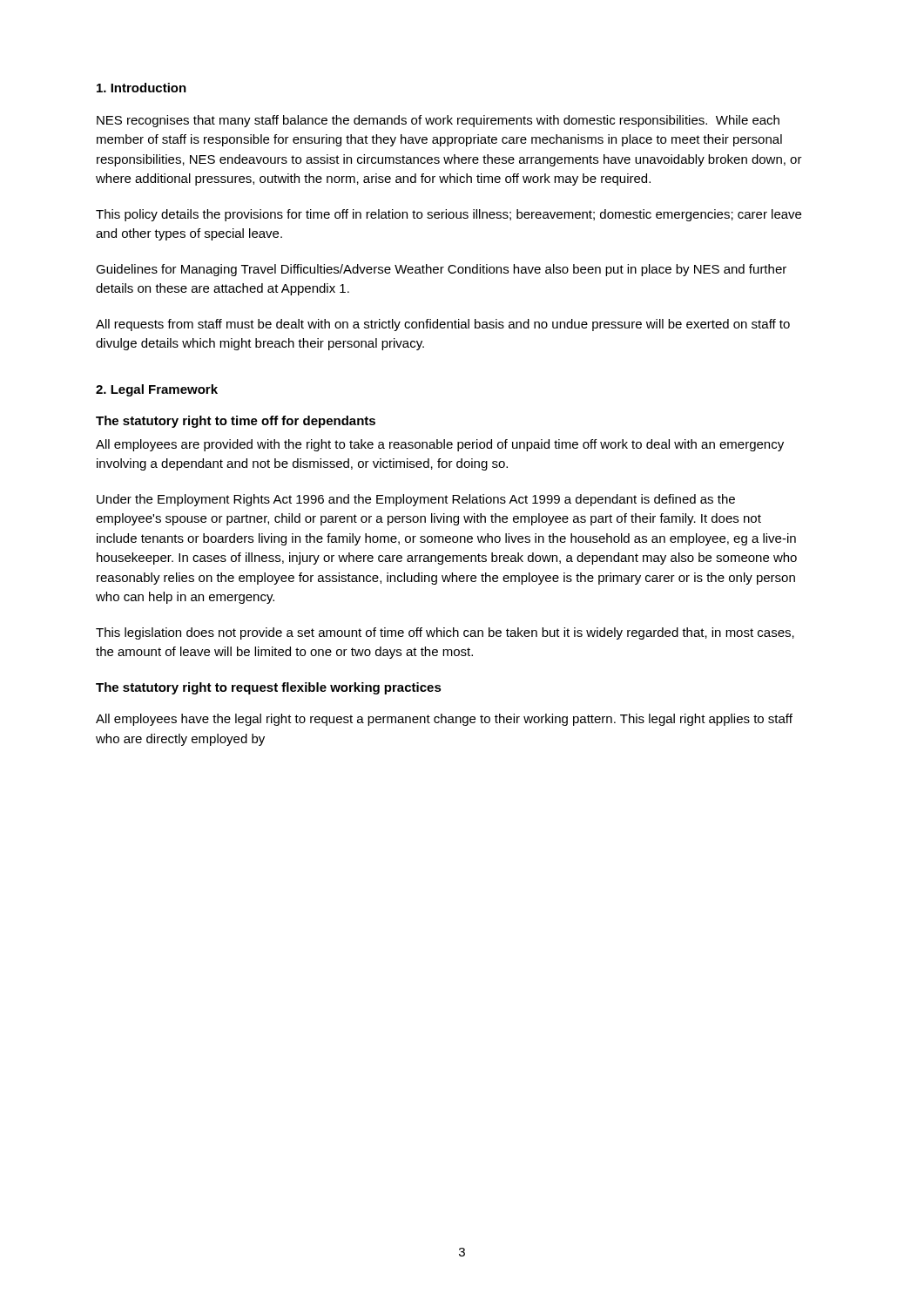Navigate to the text block starting "The statutory right to request"
Screen dimensions: 1307x924
tap(269, 687)
